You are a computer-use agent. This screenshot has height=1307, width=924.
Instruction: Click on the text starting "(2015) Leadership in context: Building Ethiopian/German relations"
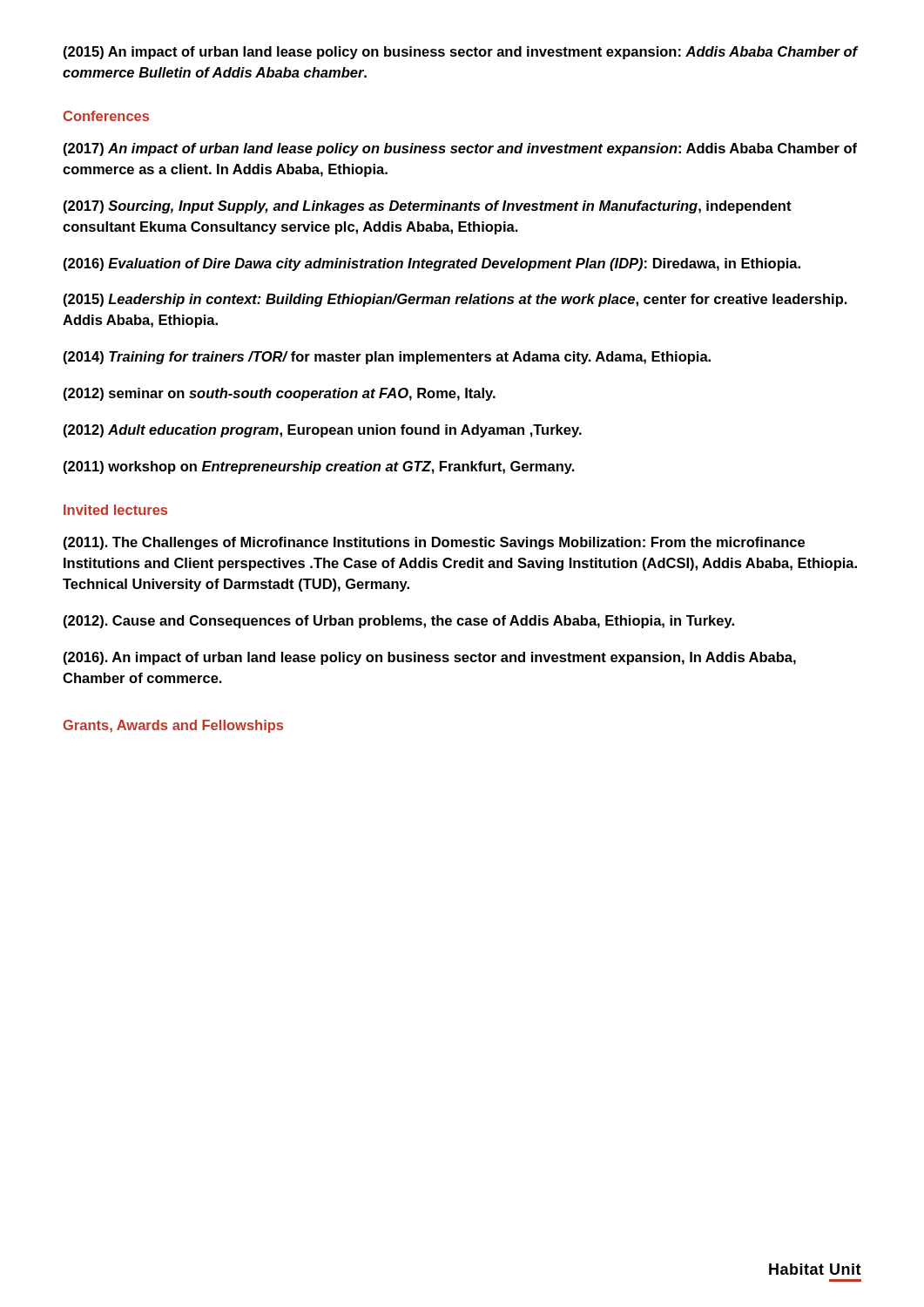point(455,310)
